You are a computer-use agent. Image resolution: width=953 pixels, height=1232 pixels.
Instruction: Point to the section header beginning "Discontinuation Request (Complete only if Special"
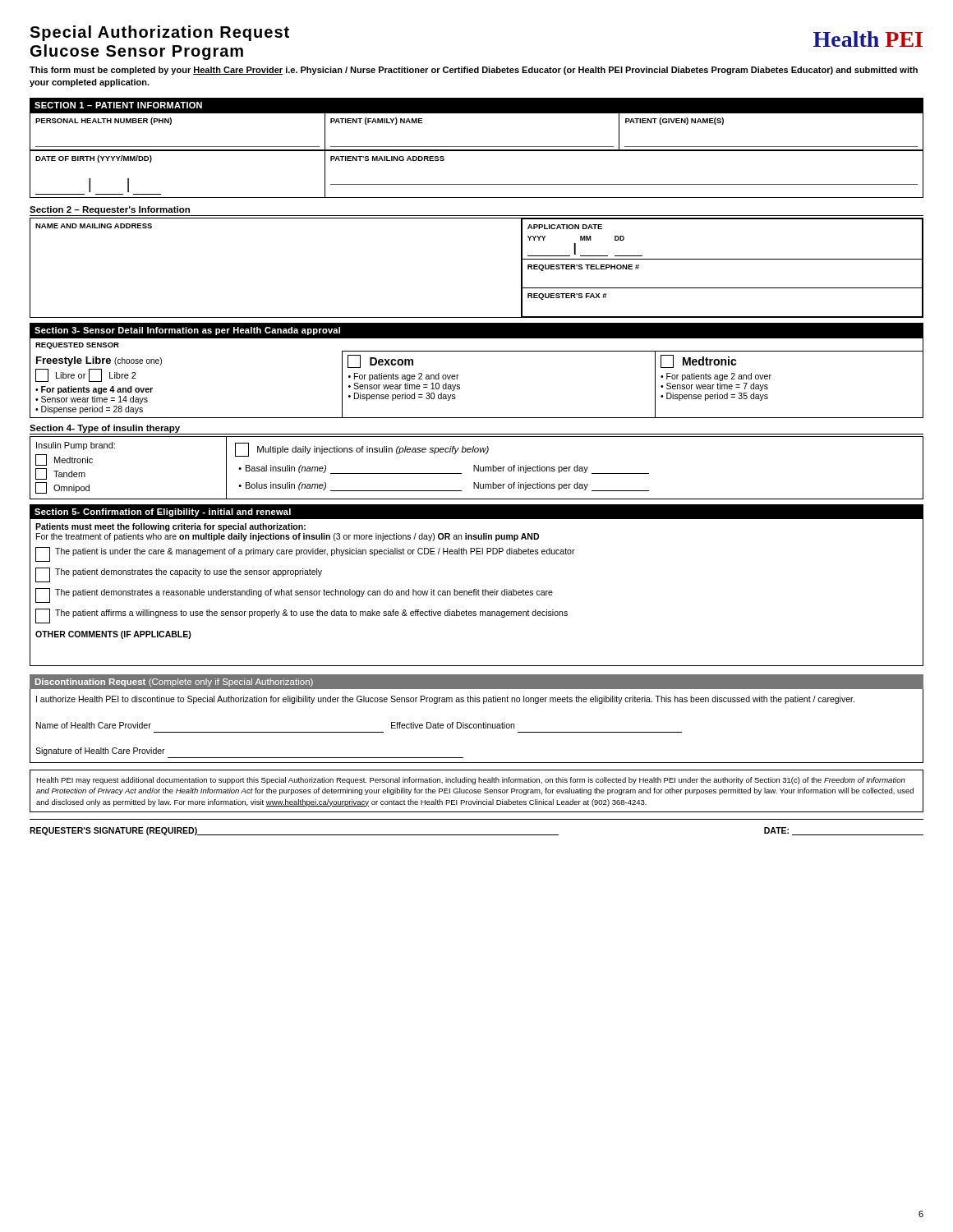476,682
